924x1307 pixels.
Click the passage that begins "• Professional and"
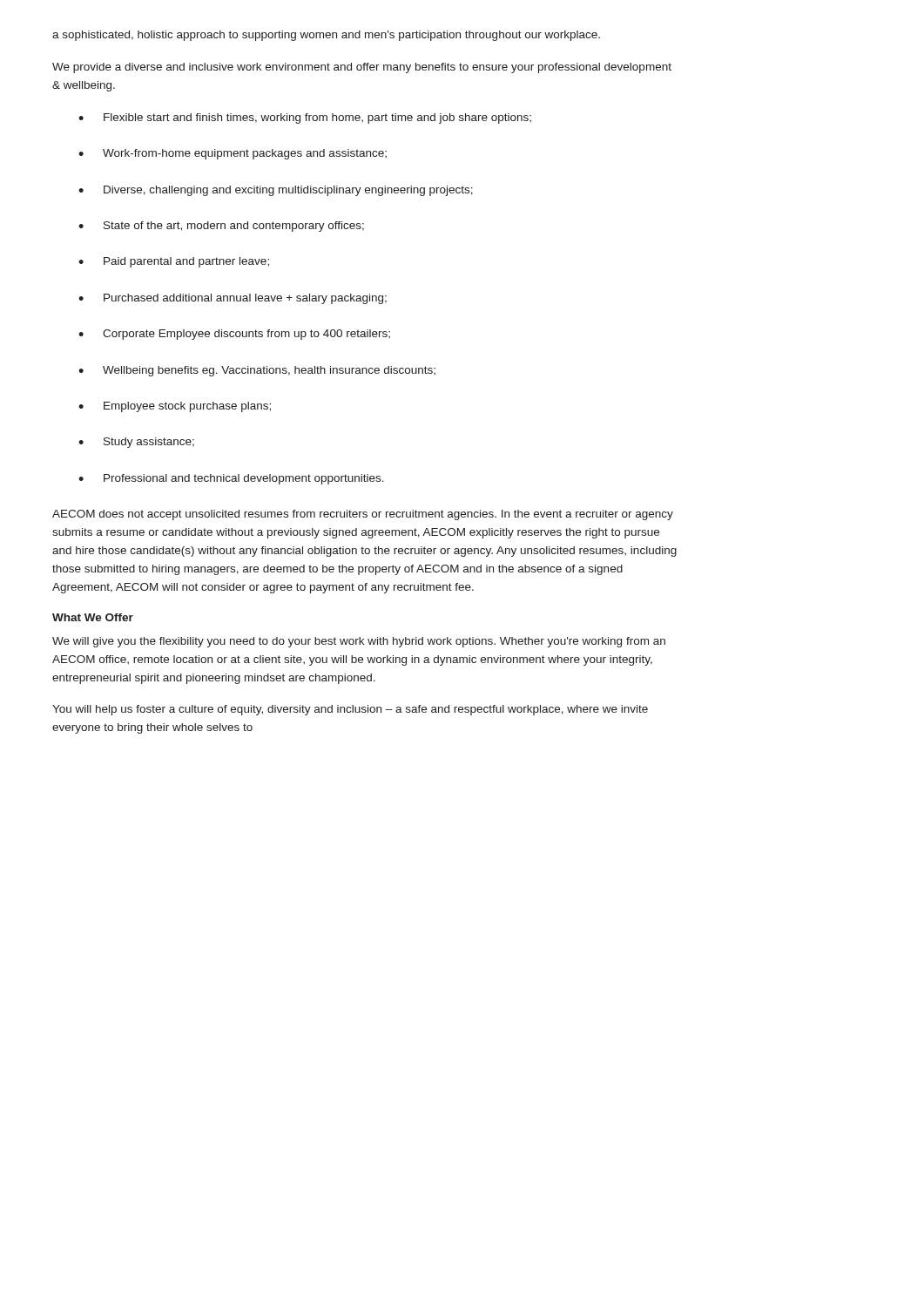[379, 480]
